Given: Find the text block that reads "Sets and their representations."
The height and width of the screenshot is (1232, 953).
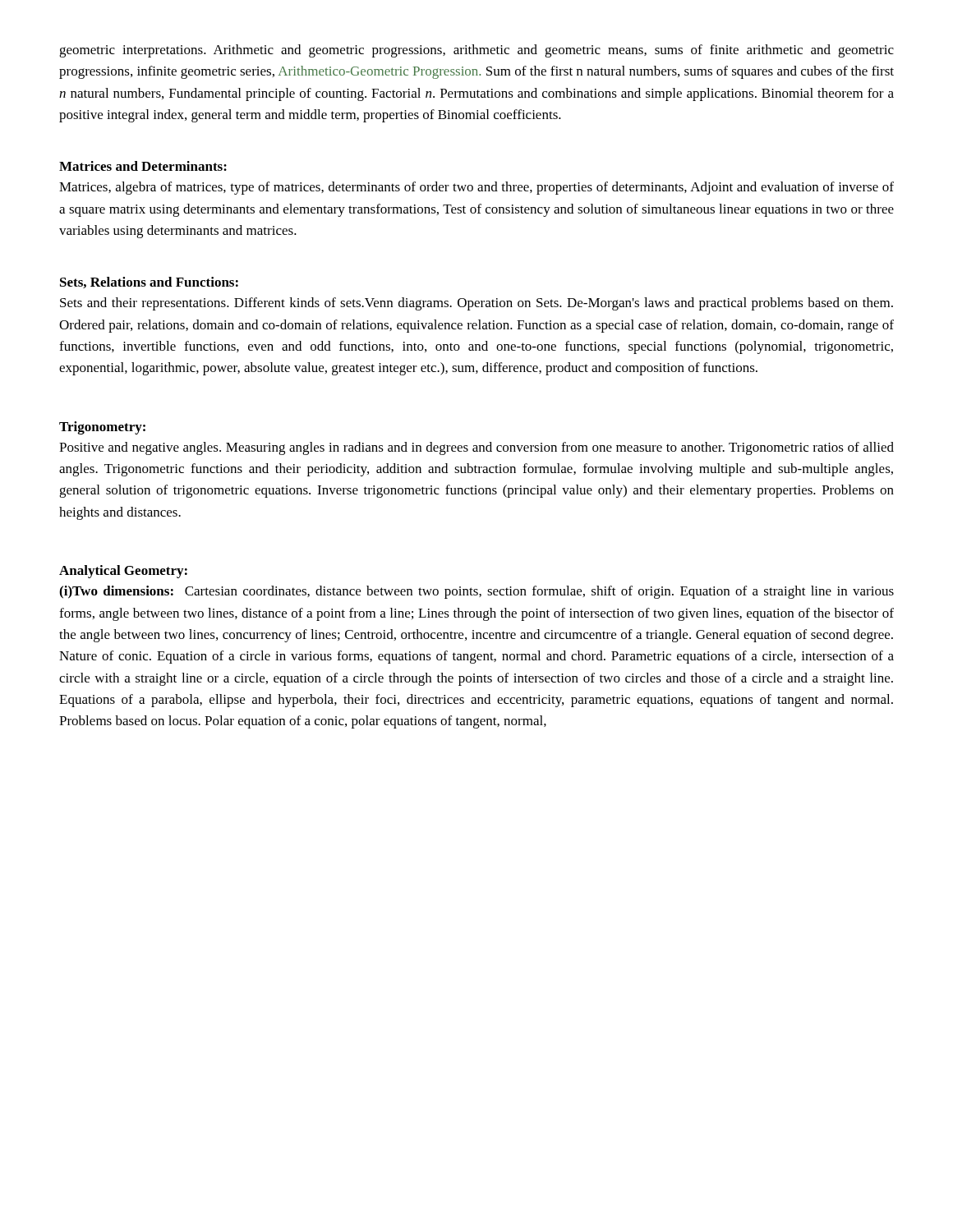Looking at the screenshot, I should pyautogui.click(x=476, y=335).
